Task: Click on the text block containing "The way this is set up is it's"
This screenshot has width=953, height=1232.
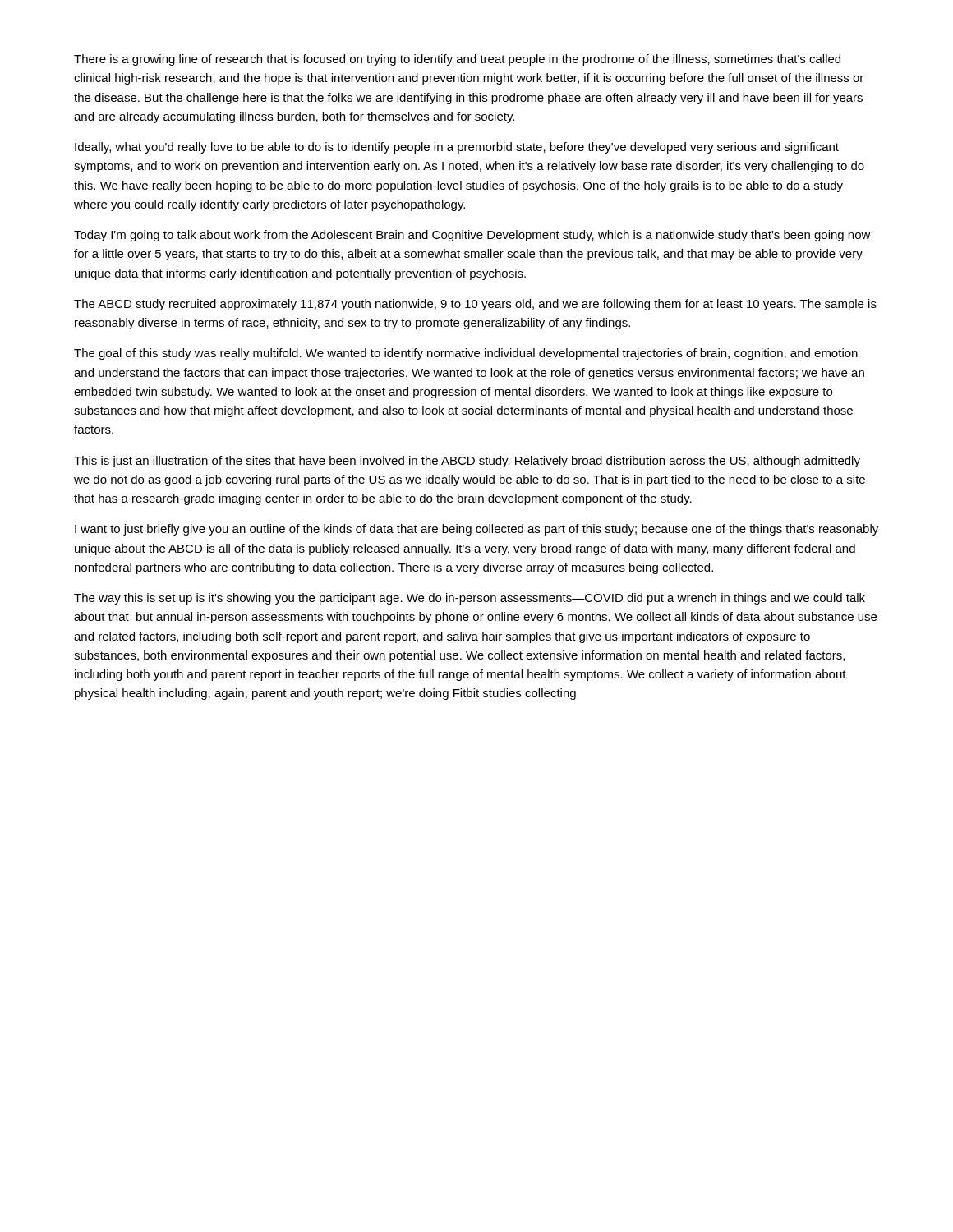Action: (476, 645)
